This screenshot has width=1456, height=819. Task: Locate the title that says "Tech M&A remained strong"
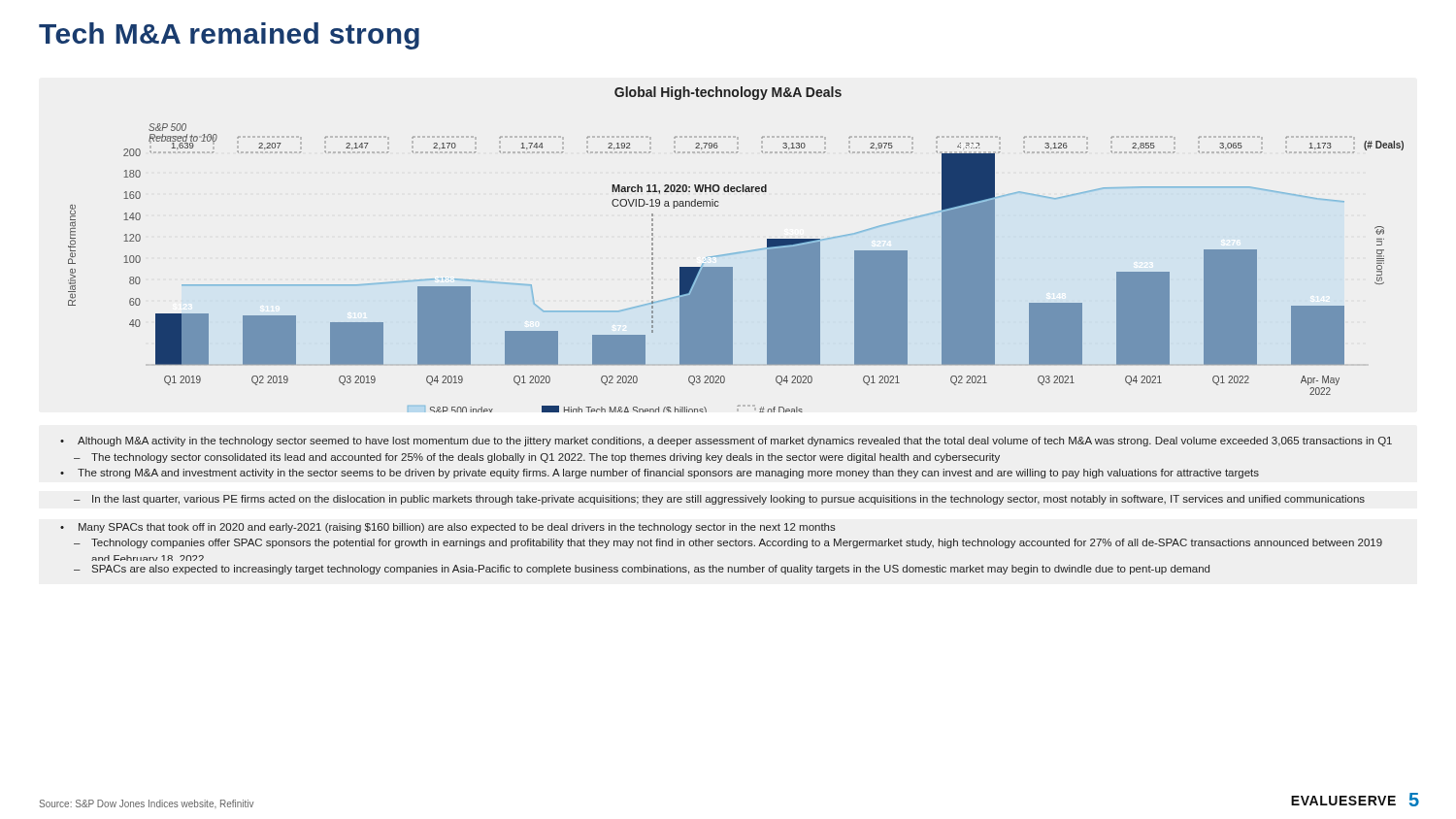(x=230, y=33)
